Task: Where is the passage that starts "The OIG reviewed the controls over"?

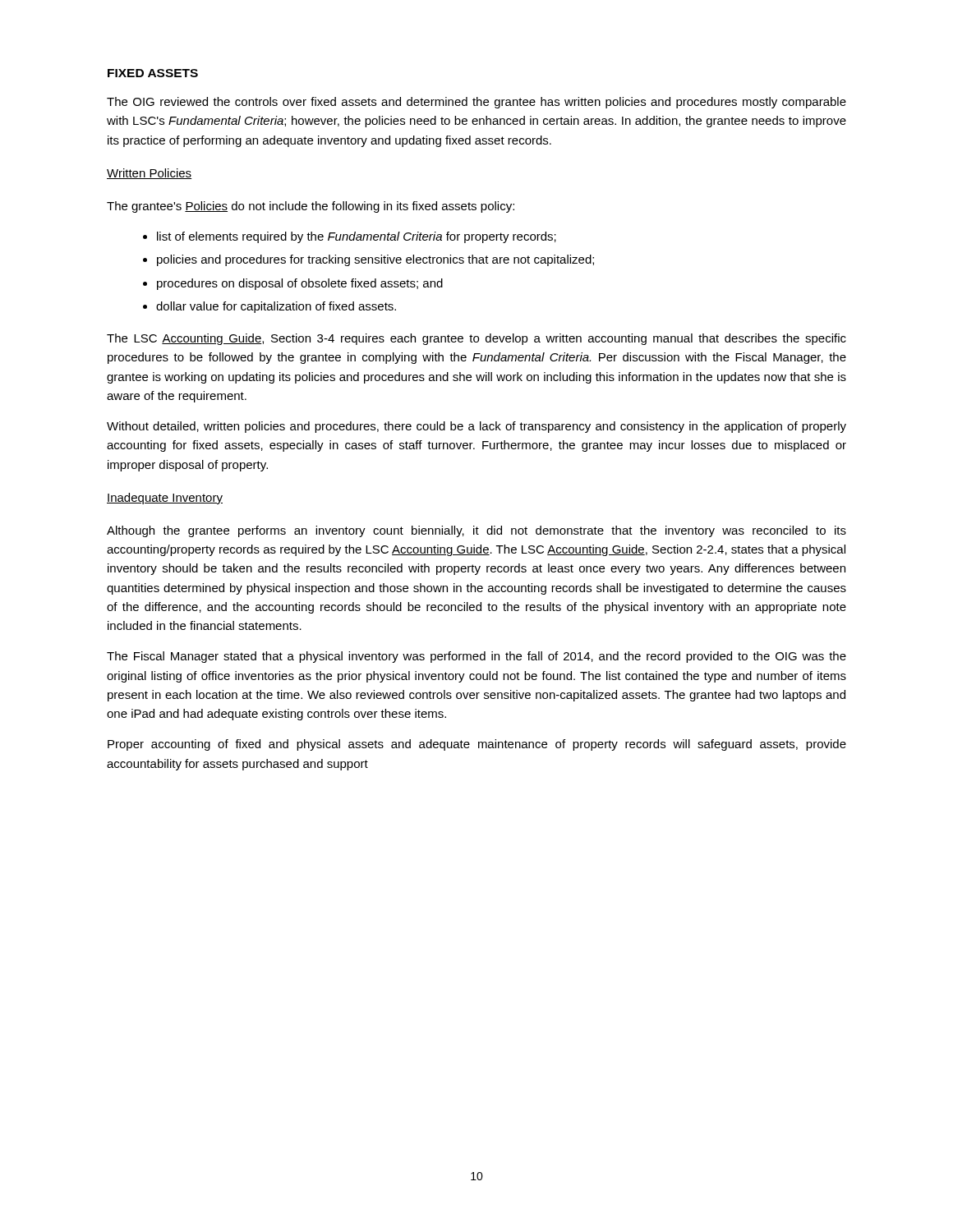Action: (476, 121)
